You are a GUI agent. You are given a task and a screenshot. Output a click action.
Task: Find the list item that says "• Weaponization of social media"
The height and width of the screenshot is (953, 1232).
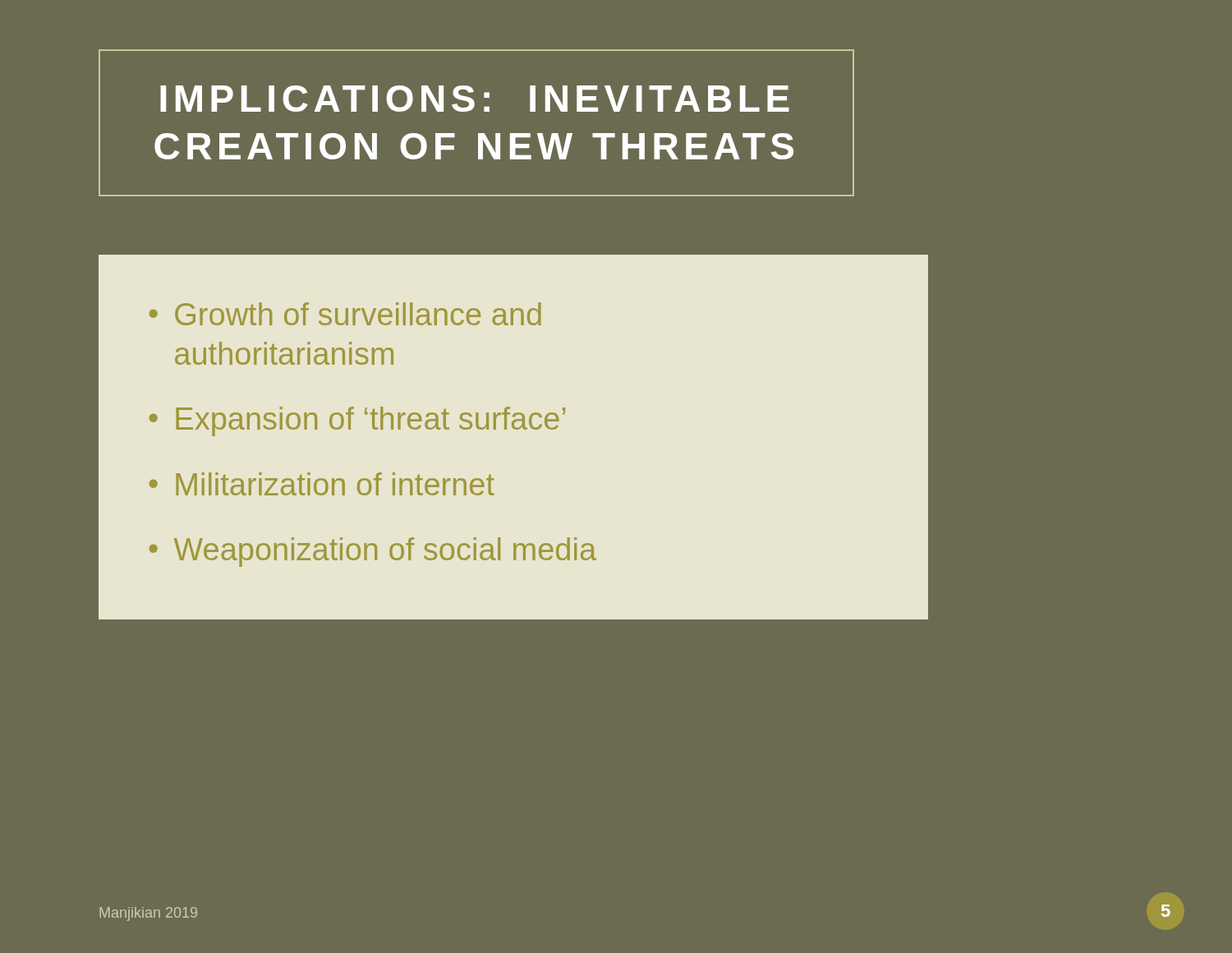[x=372, y=550]
